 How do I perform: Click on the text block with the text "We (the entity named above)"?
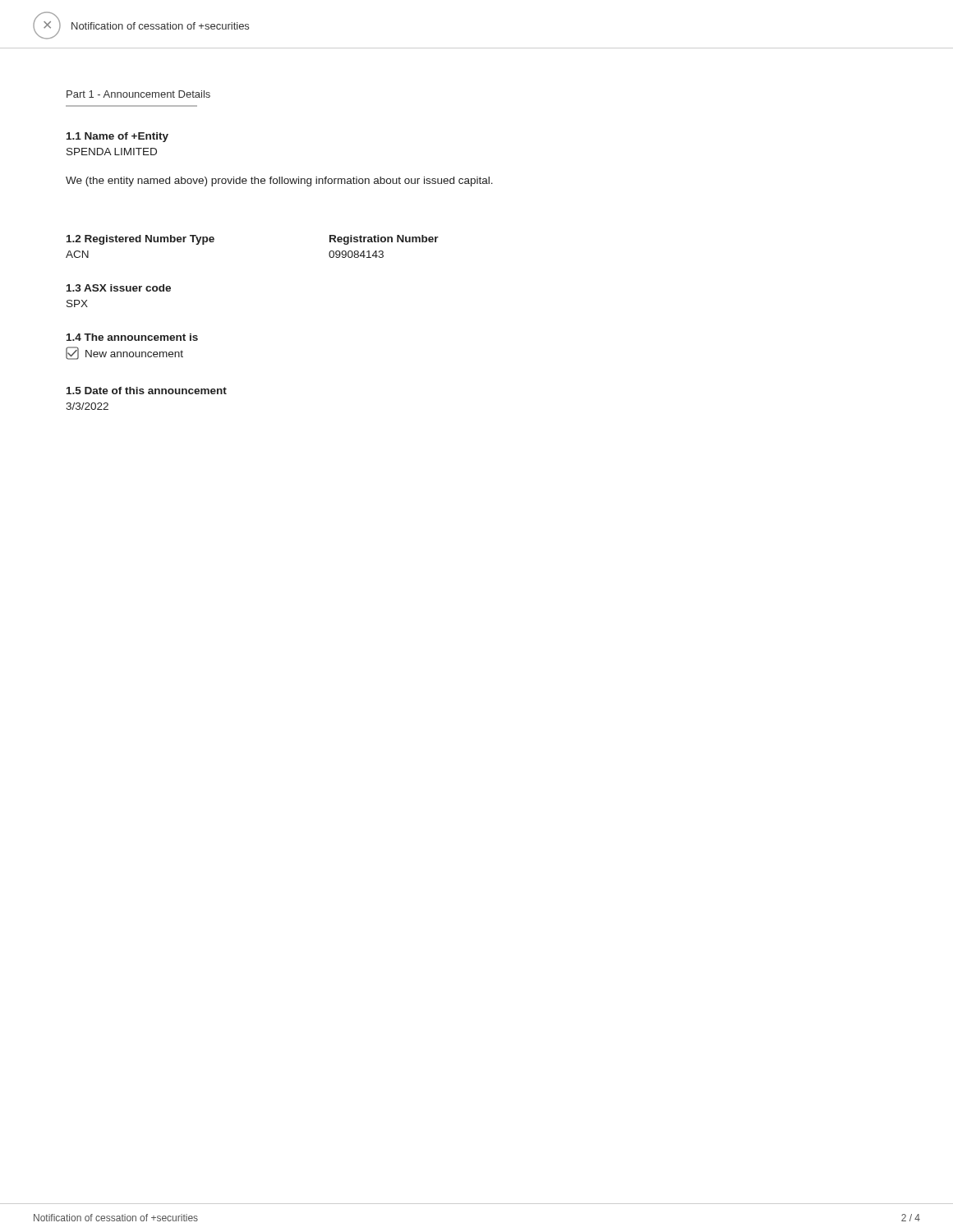[x=280, y=180]
